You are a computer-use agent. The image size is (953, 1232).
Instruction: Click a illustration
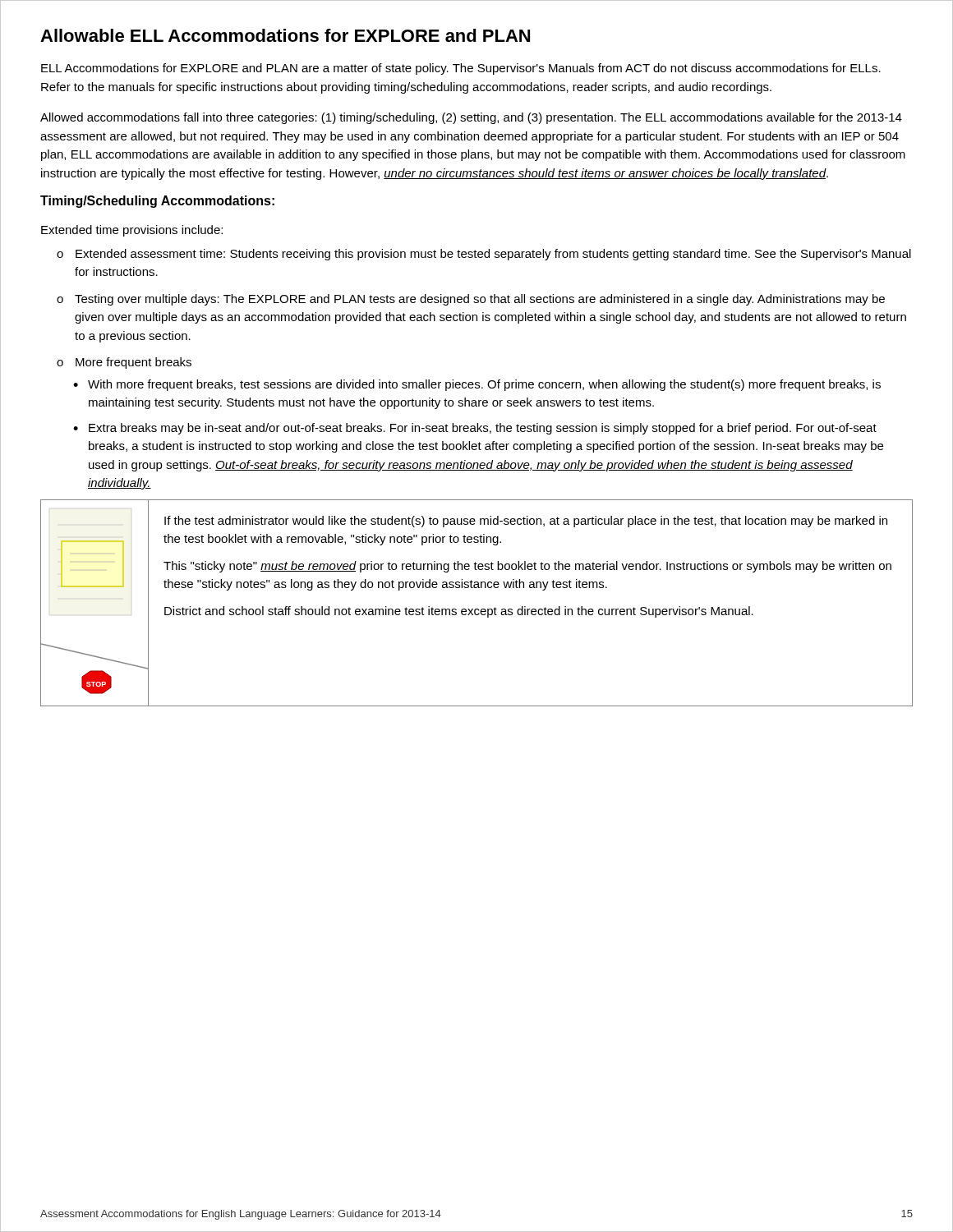94,602
